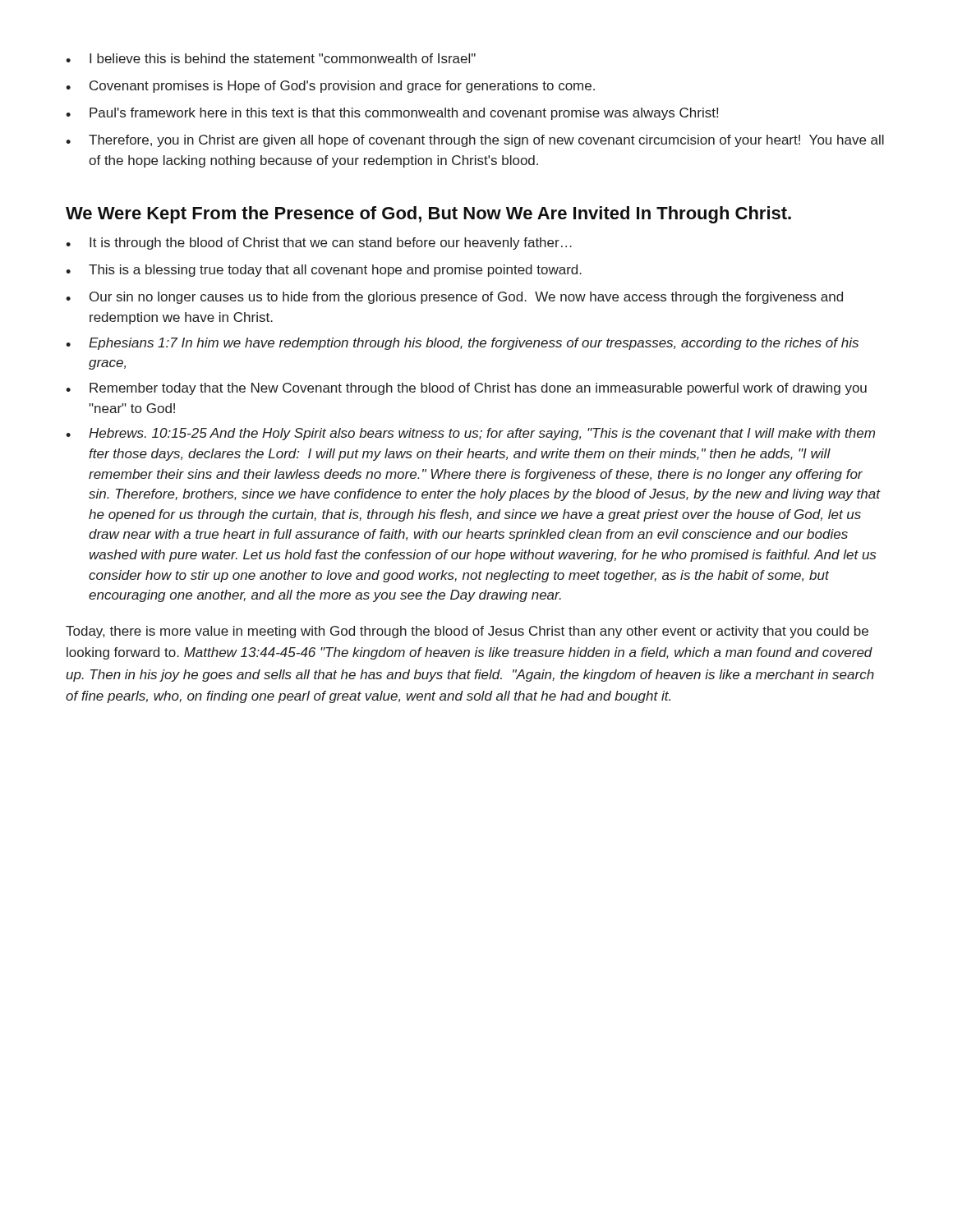
Task: Locate the section header that says "We Were Kept From the Presence of"
Action: click(429, 213)
